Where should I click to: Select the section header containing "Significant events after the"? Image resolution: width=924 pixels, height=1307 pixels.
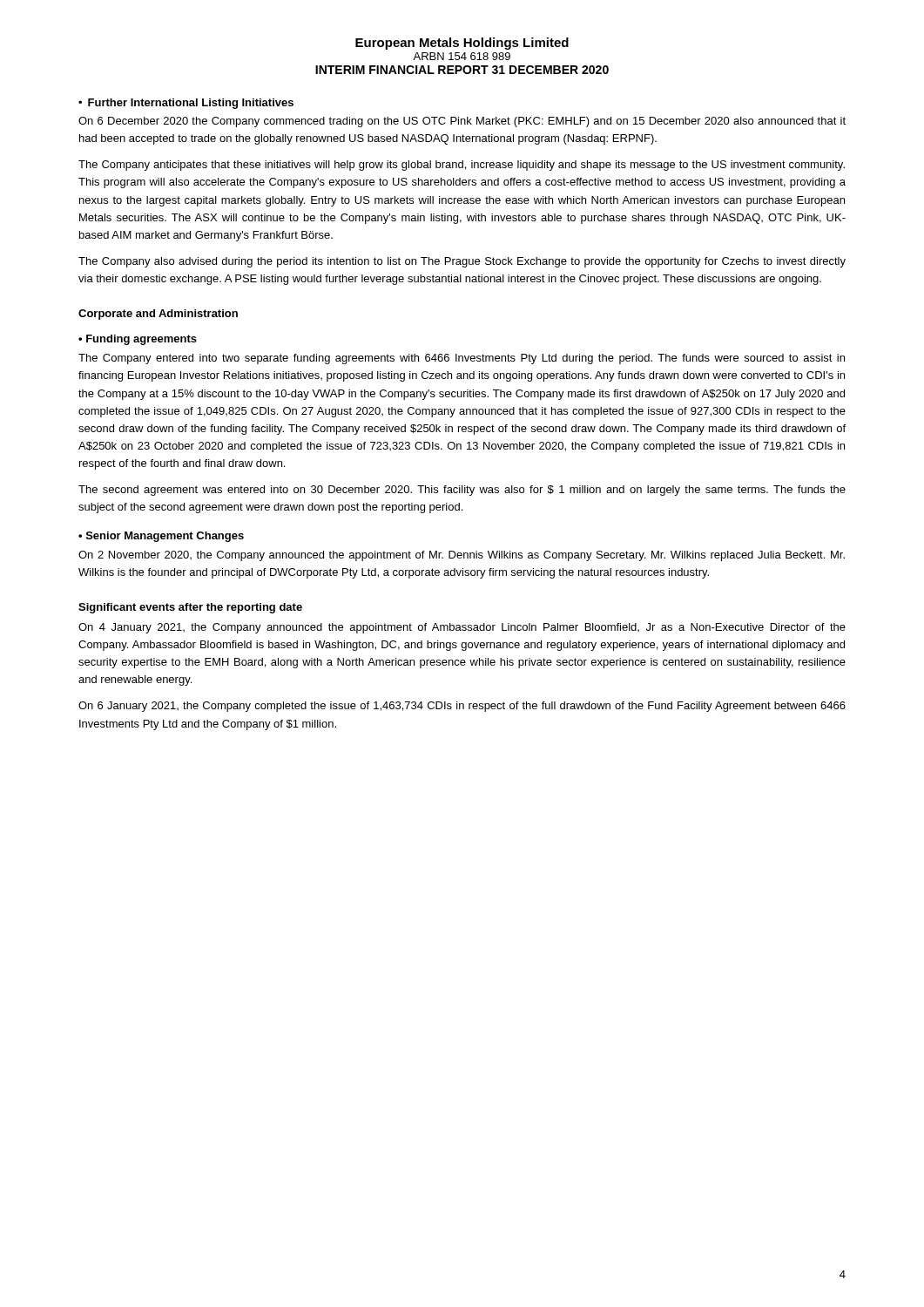[190, 607]
